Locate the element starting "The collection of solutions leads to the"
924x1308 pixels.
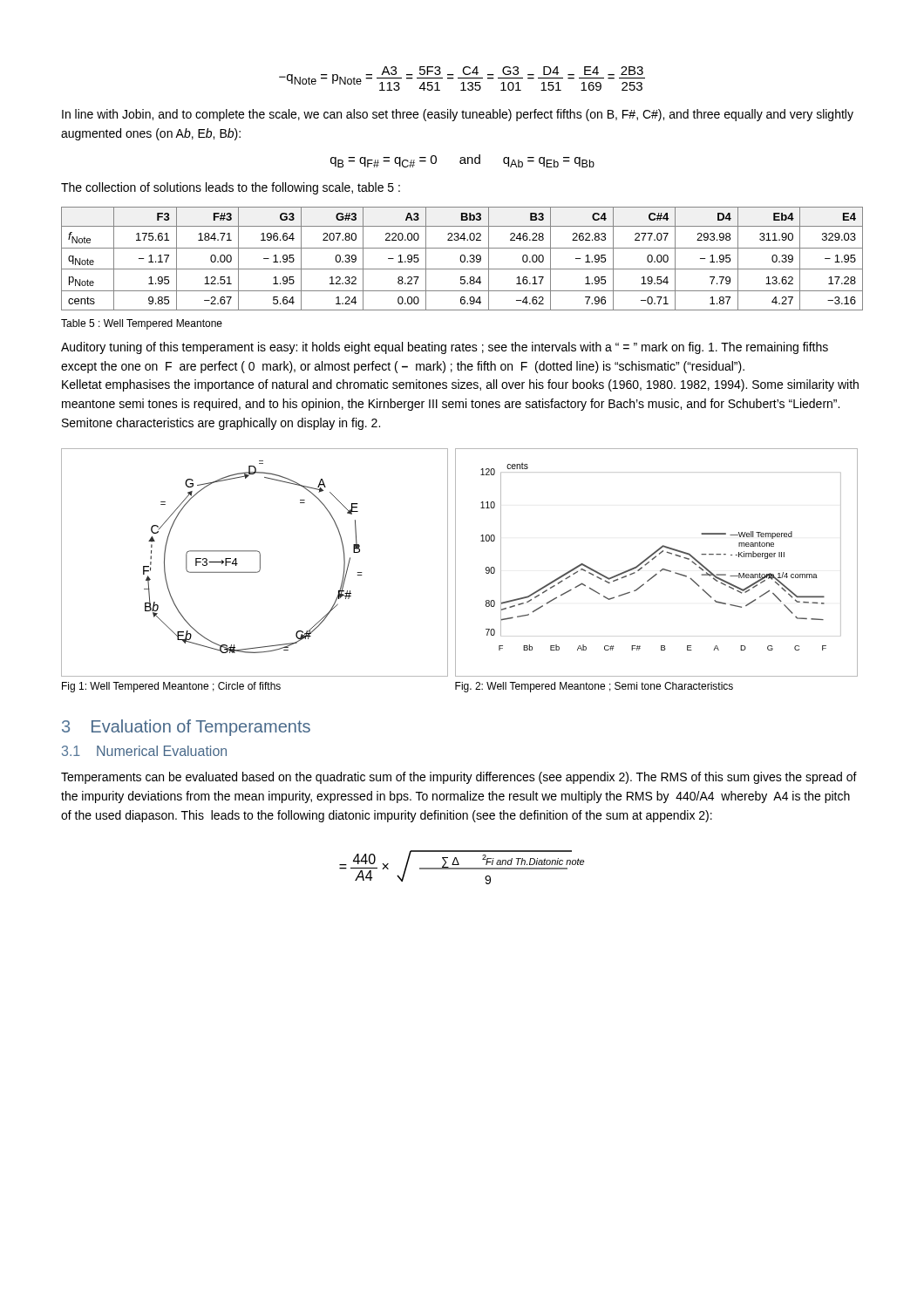point(231,188)
